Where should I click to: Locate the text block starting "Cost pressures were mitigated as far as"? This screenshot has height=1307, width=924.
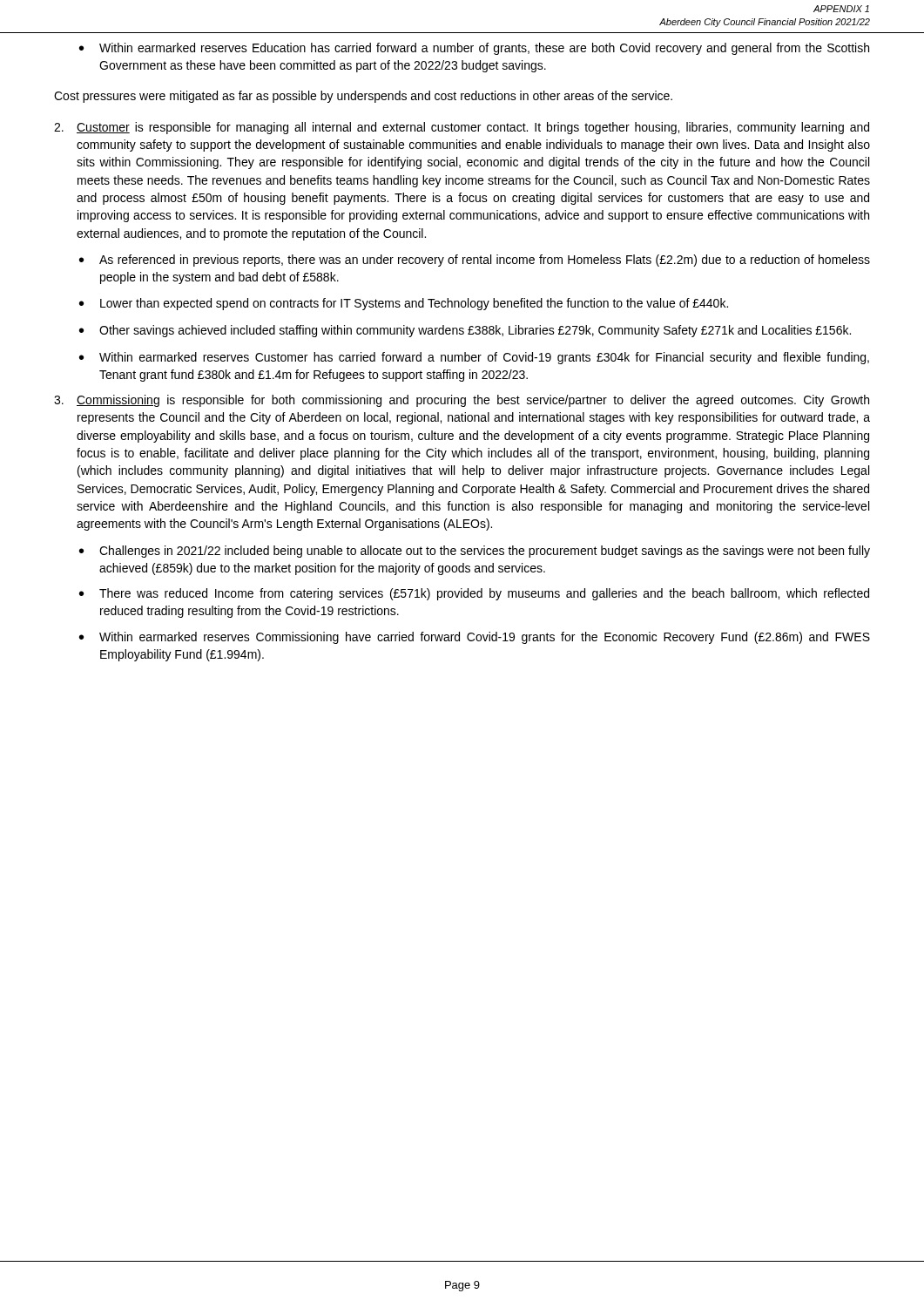[x=364, y=95]
